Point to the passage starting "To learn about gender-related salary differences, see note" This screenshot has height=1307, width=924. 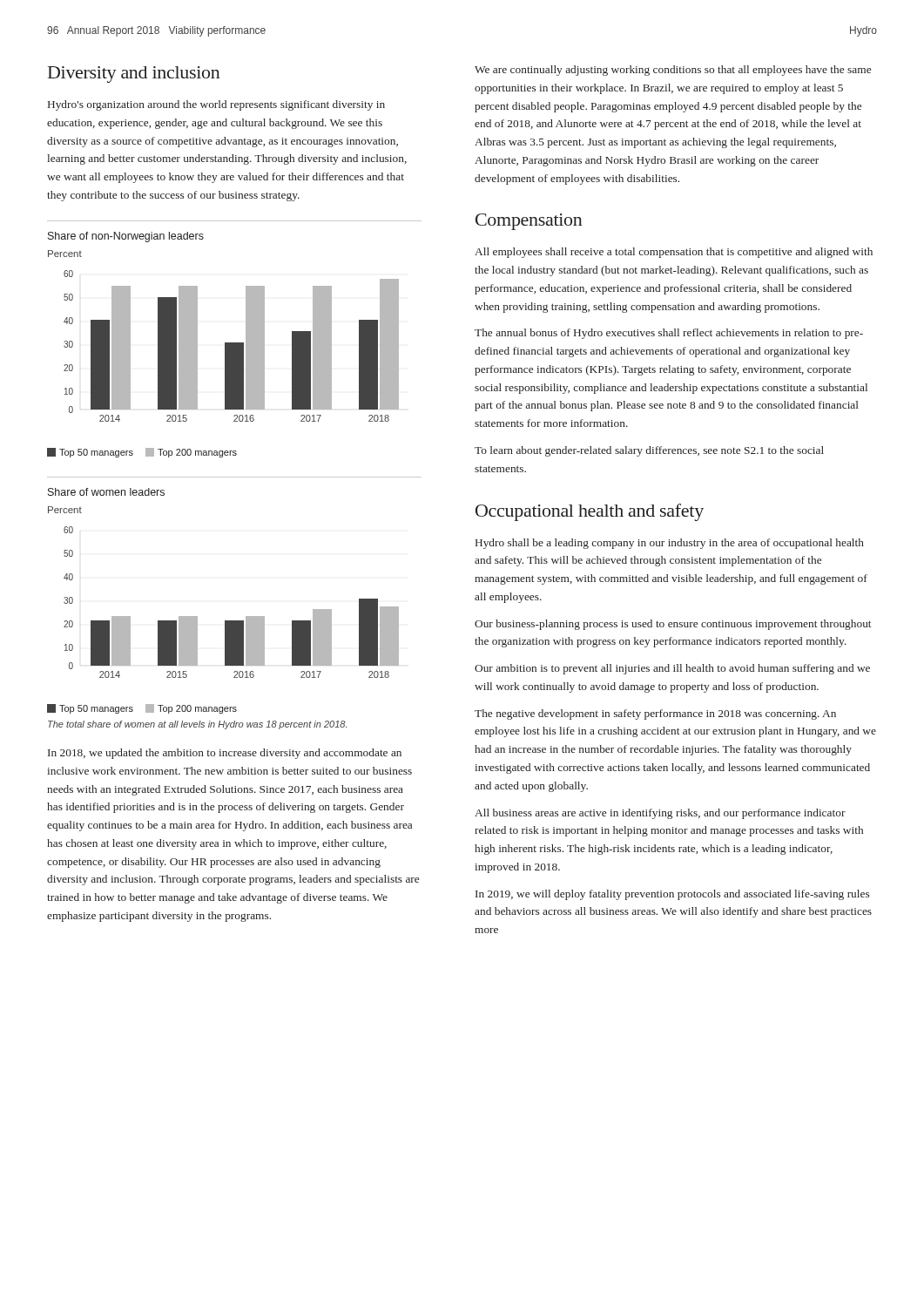point(676,460)
